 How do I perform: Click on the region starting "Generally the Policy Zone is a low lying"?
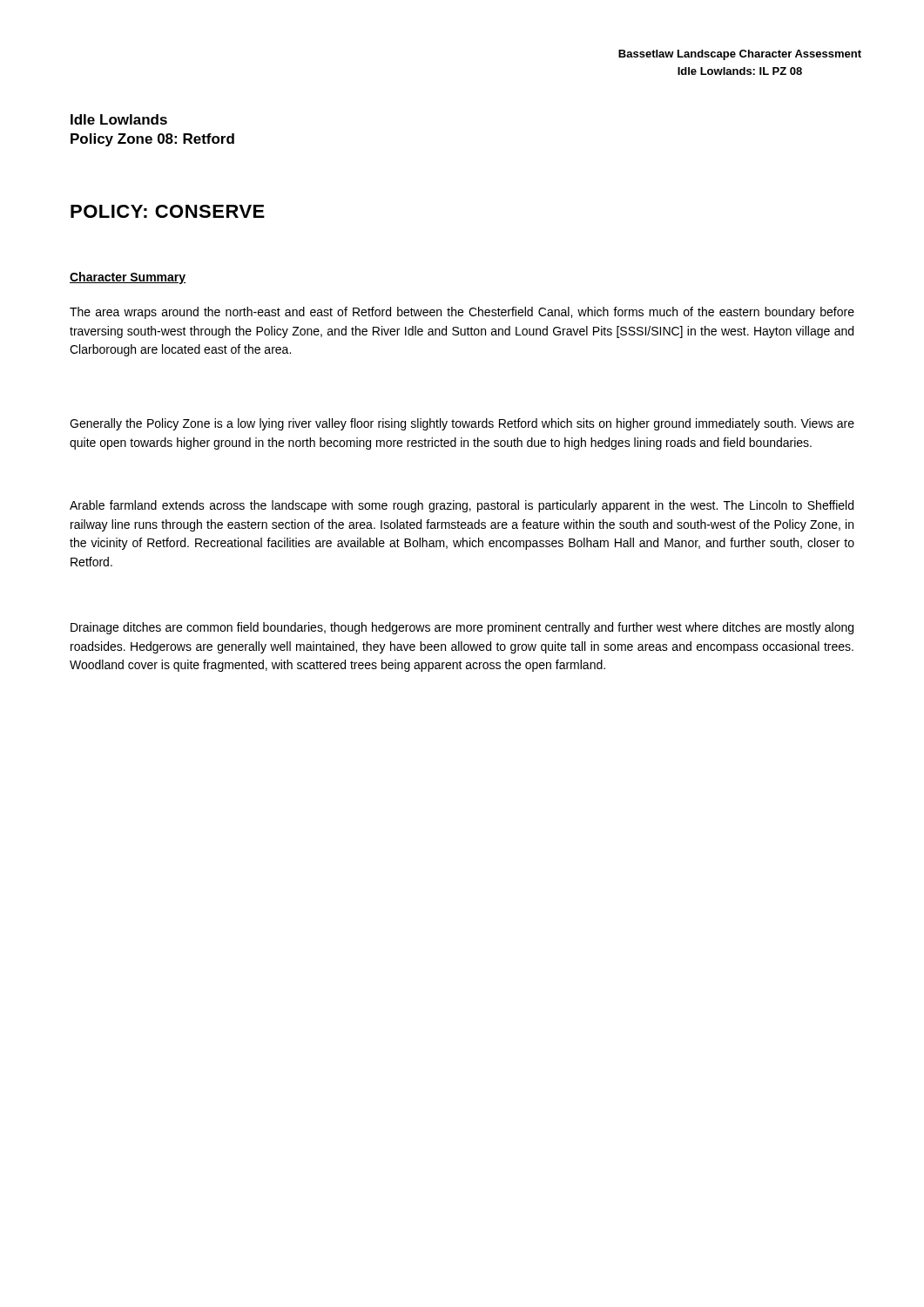point(462,433)
